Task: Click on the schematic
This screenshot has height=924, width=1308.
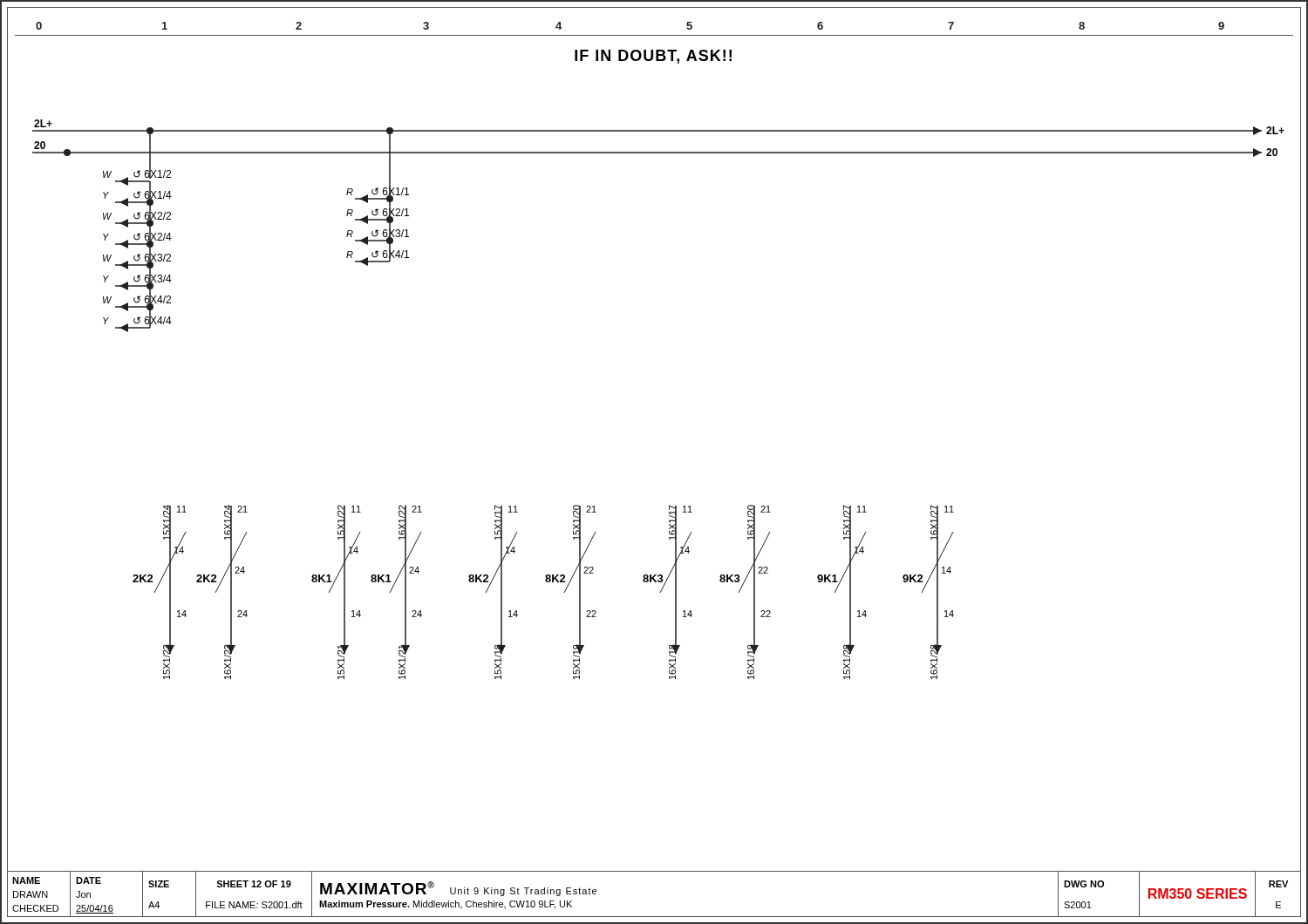Action: (654, 455)
